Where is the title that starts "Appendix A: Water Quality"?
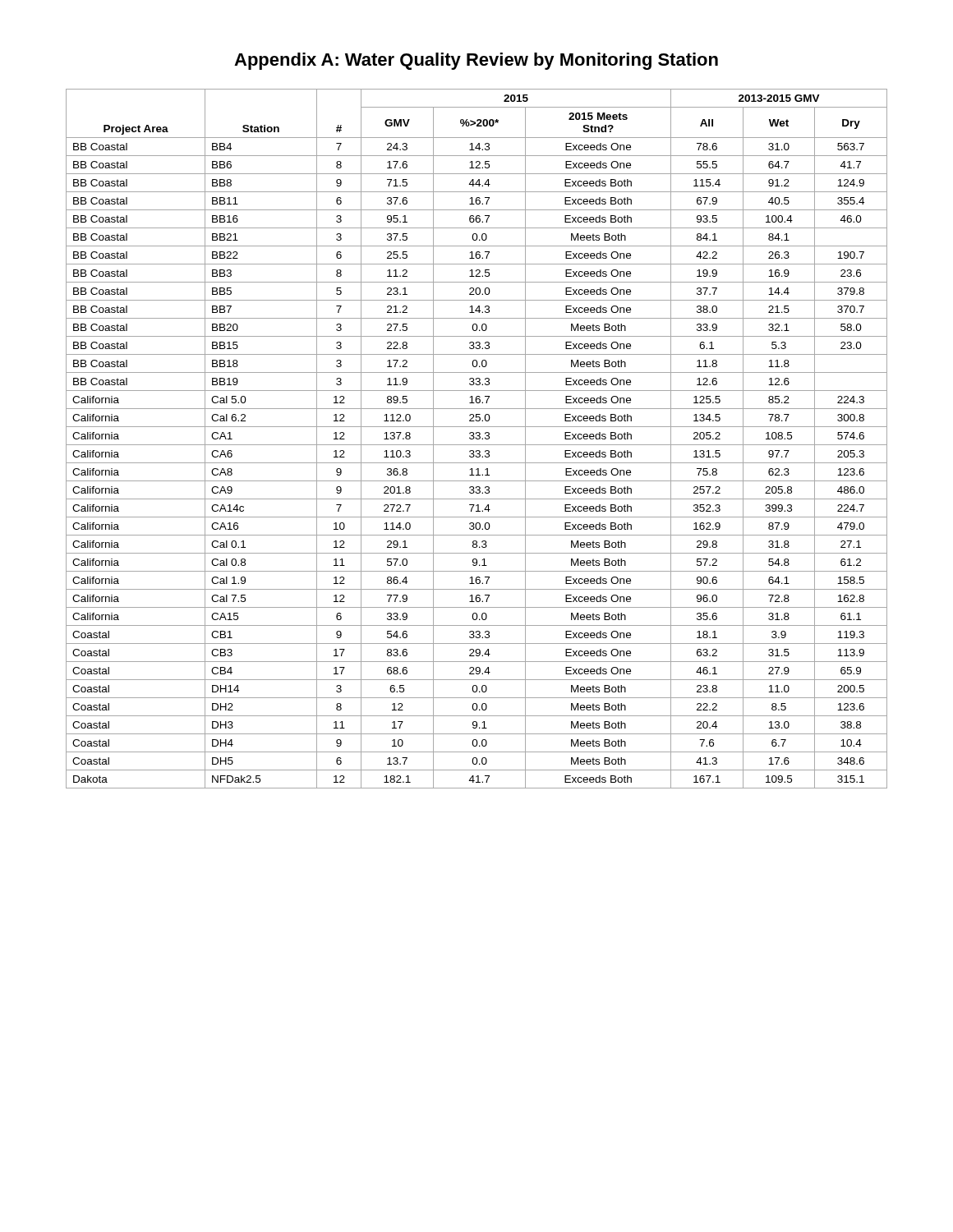This screenshot has height=1232, width=953. pyautogui.click(x=476, y=60)
